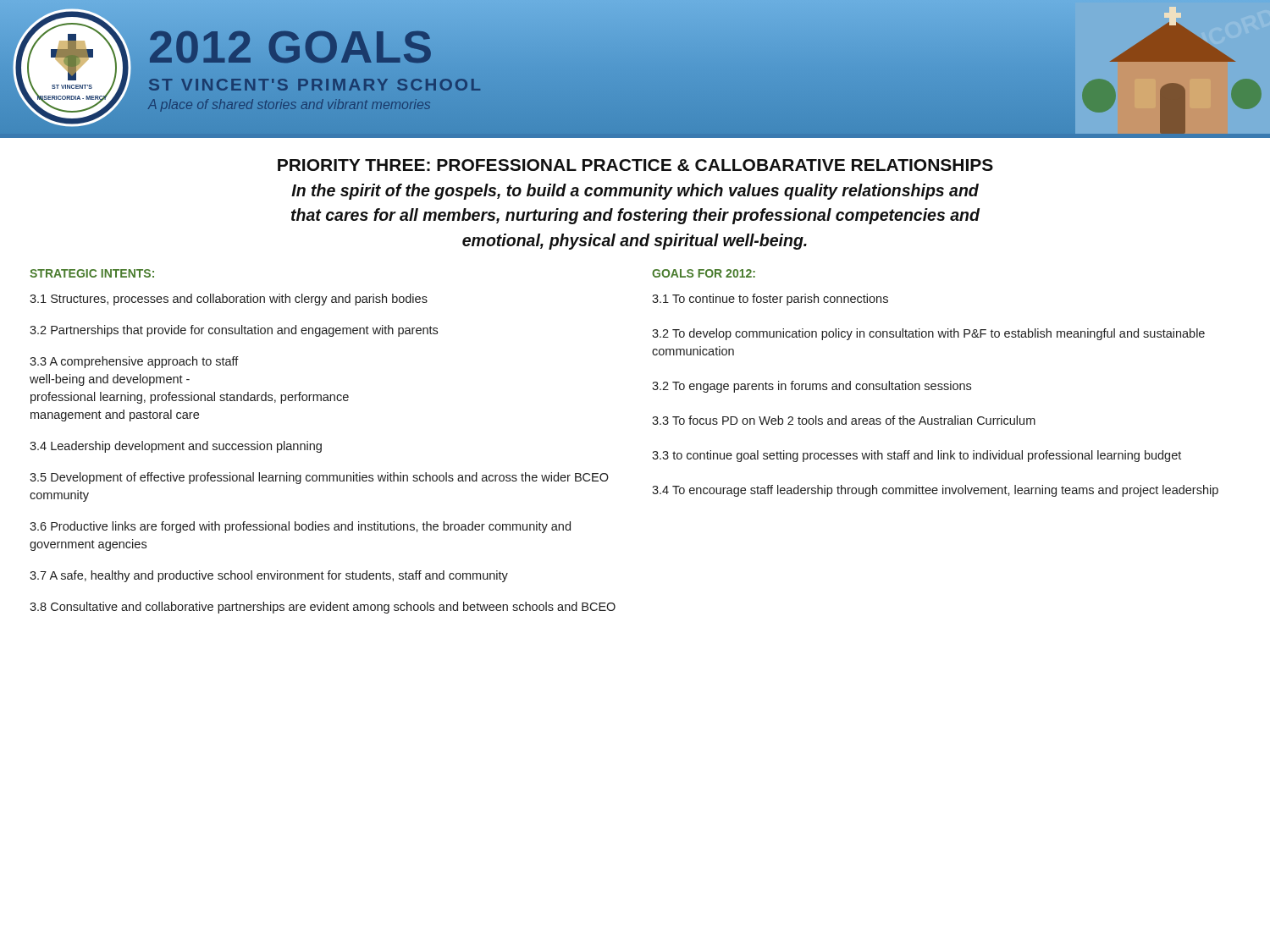1270x952 pixels.
Task: Point to the region starting "3.7 A safe, healthy and productive"
Action: (269, 575)
